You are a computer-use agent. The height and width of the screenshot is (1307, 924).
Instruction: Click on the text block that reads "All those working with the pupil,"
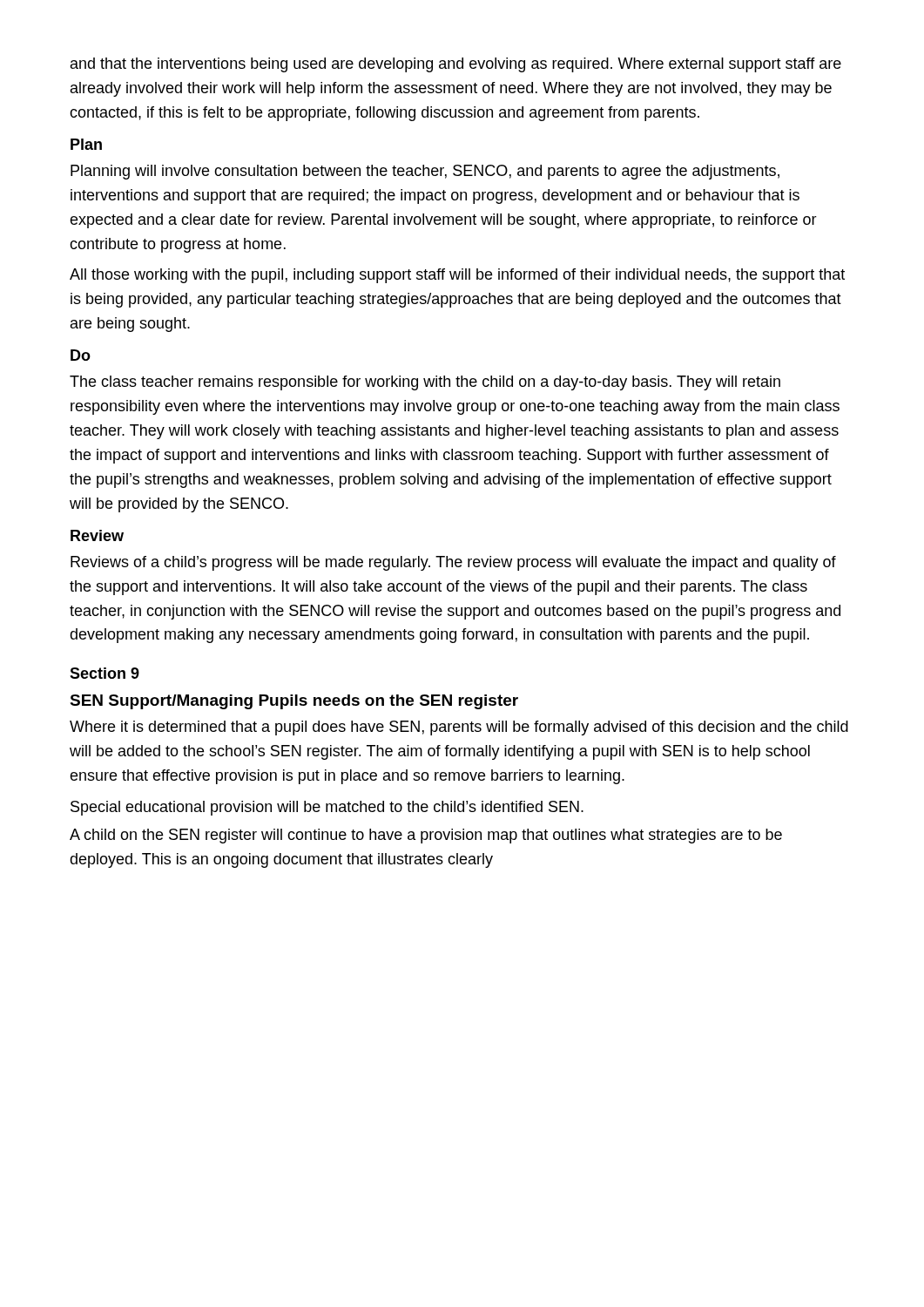pos(457,299)
